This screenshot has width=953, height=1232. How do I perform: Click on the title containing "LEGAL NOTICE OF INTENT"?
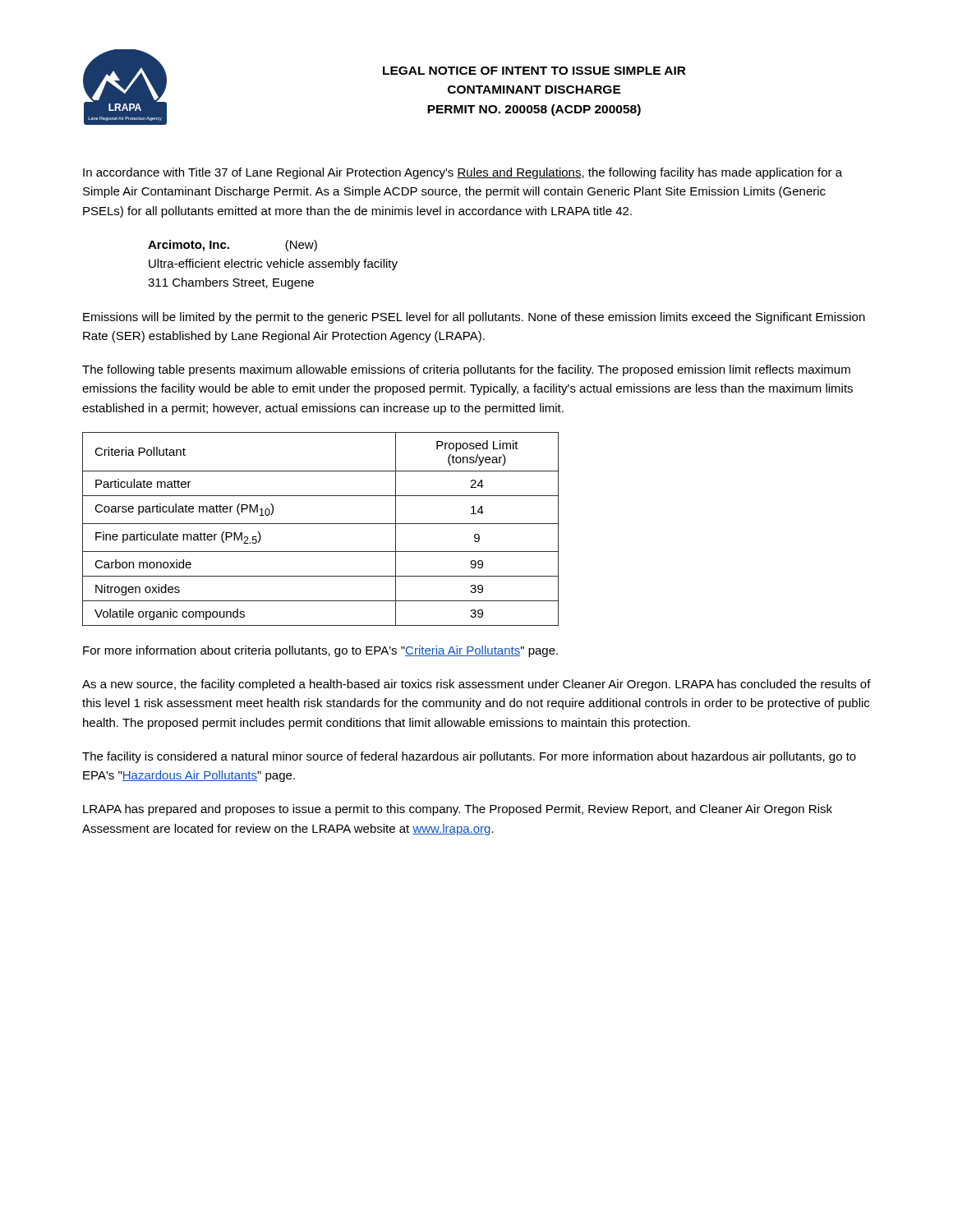point(534,89)
